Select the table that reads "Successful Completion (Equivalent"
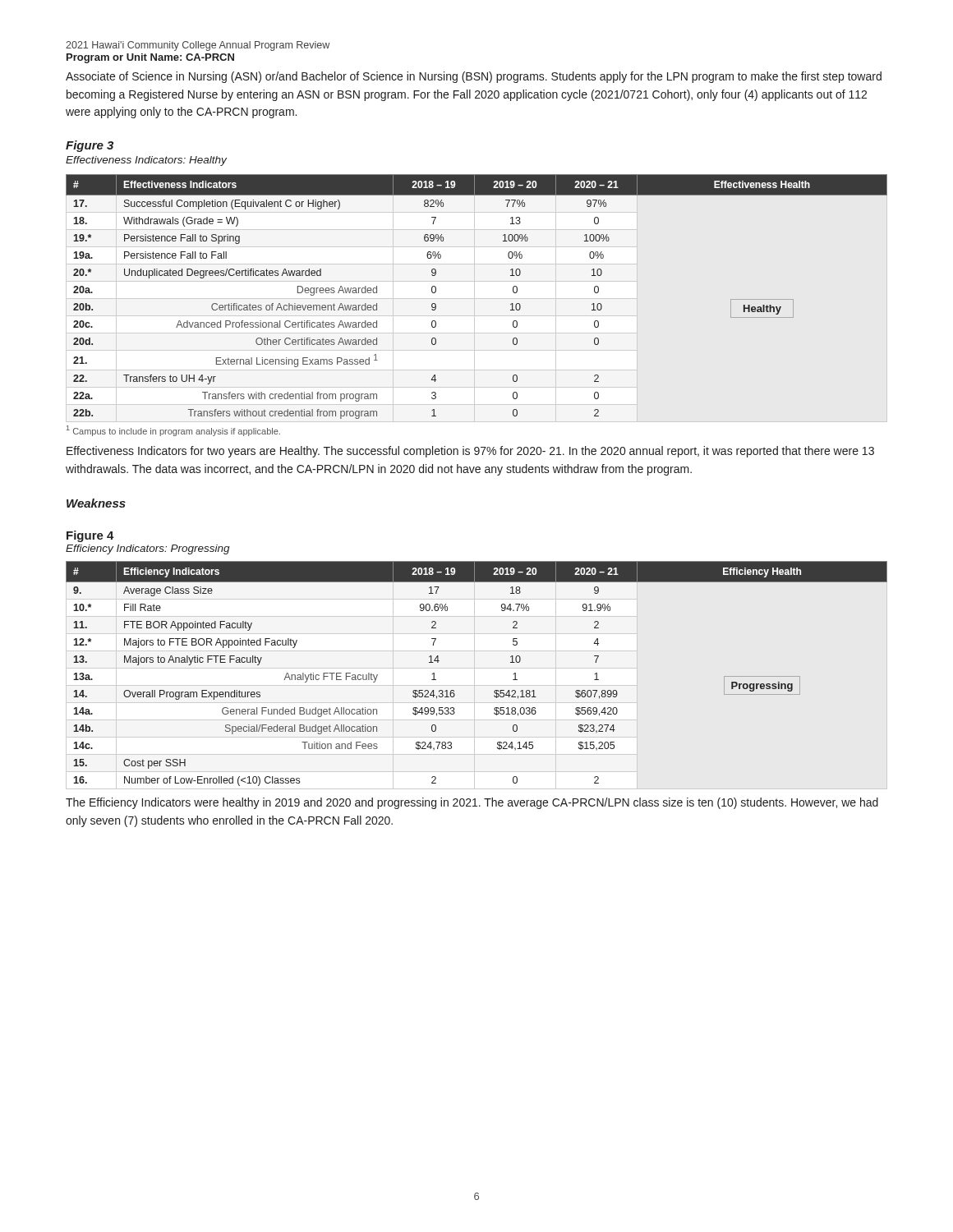The image size is (953, 1232). coord(476,305)
